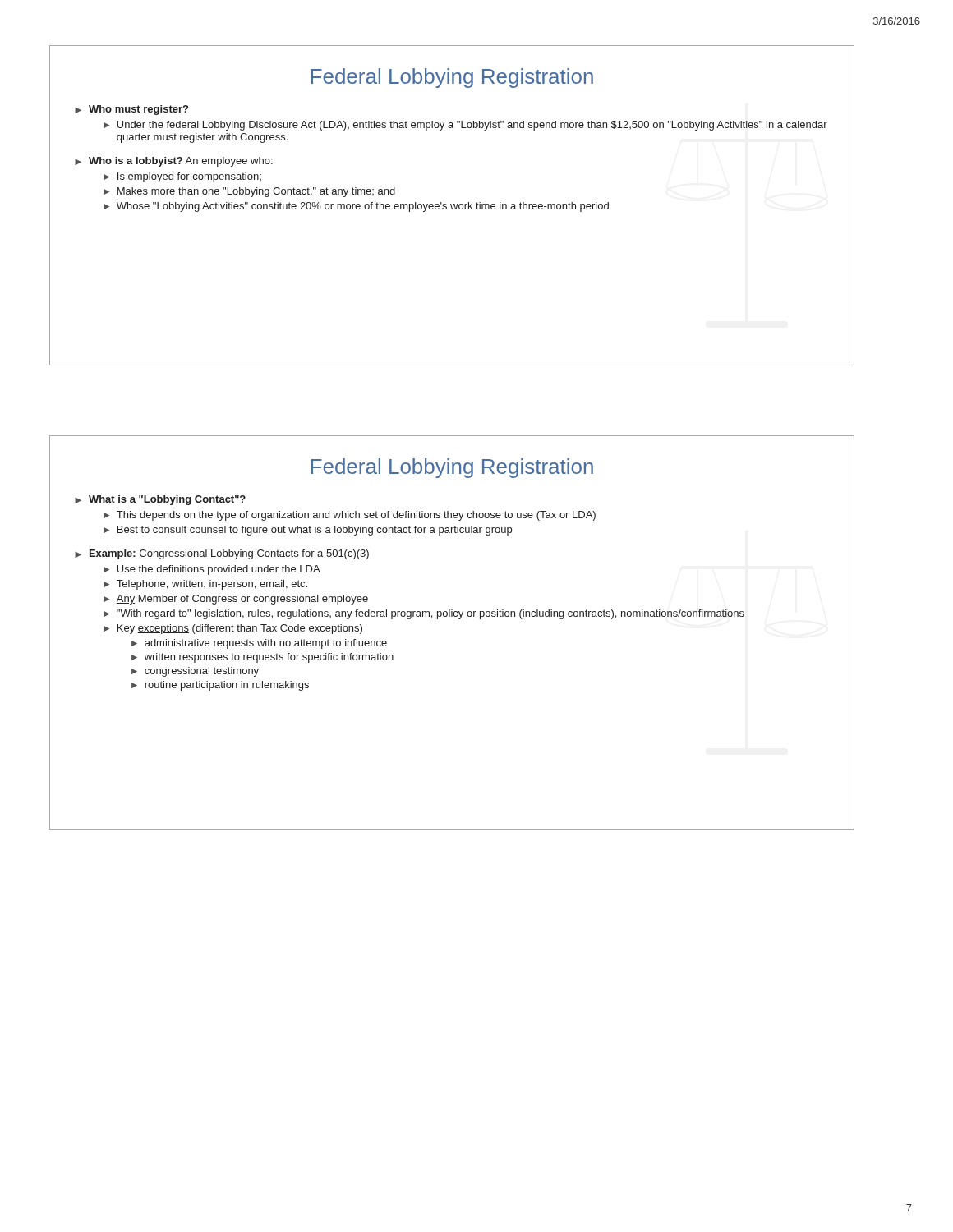The height and width of the screenshot is (1232, 953).
Task: Select the region starting "Use the definitions provided under the"
Action: click(x=218, y=569)
